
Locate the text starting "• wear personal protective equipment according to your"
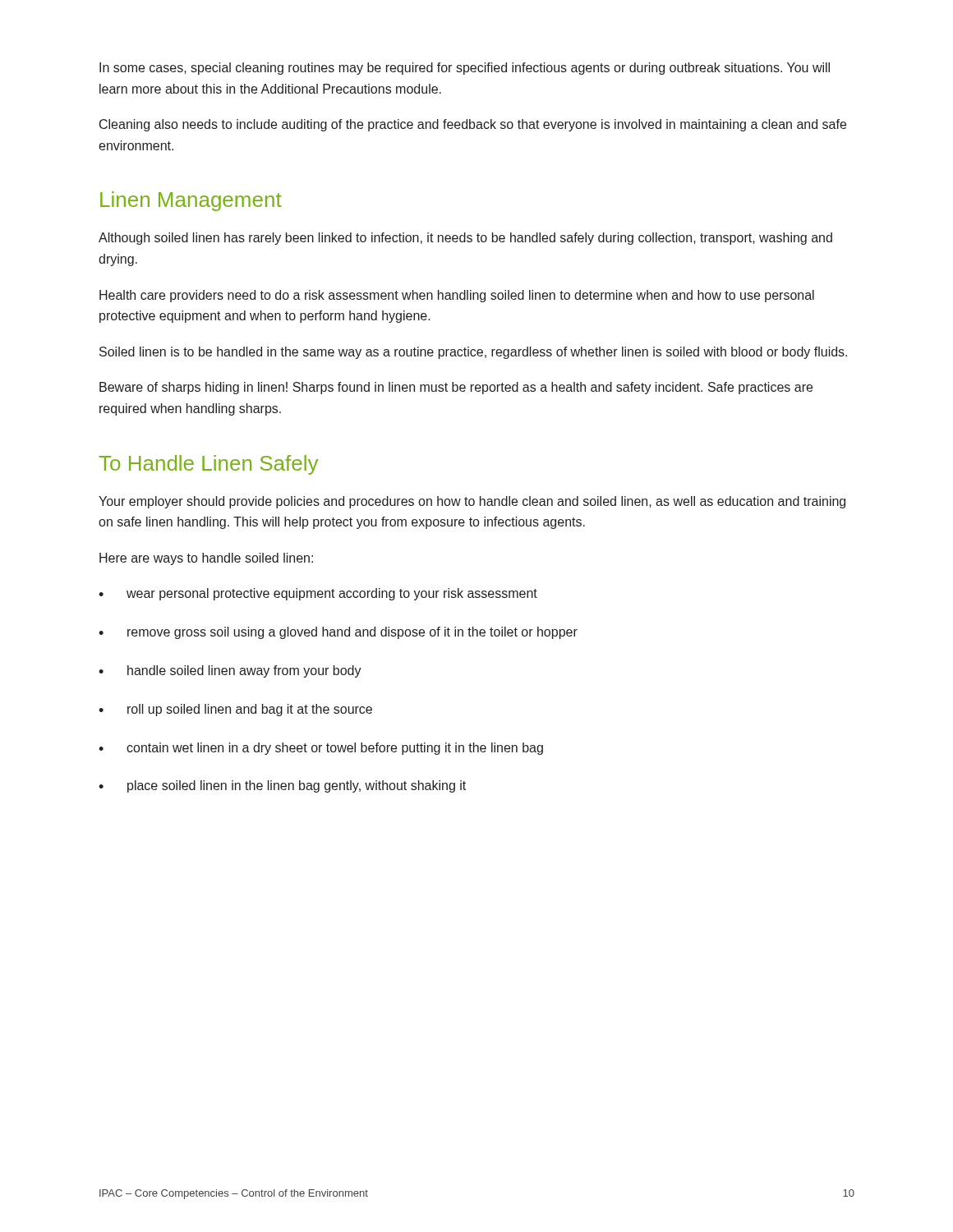tap(318, 595)
